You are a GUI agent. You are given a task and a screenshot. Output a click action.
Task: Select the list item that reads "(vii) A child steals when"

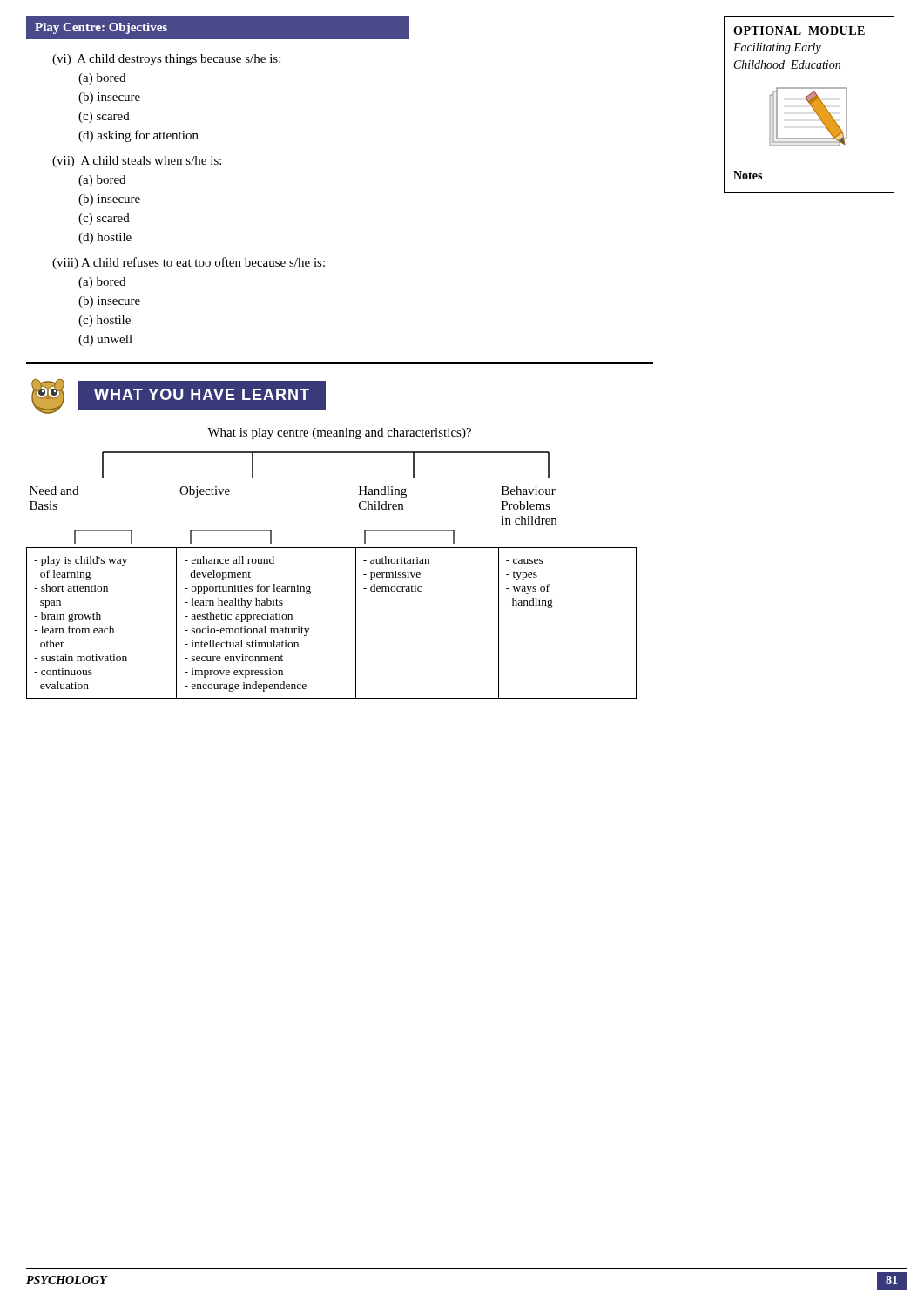137,160
